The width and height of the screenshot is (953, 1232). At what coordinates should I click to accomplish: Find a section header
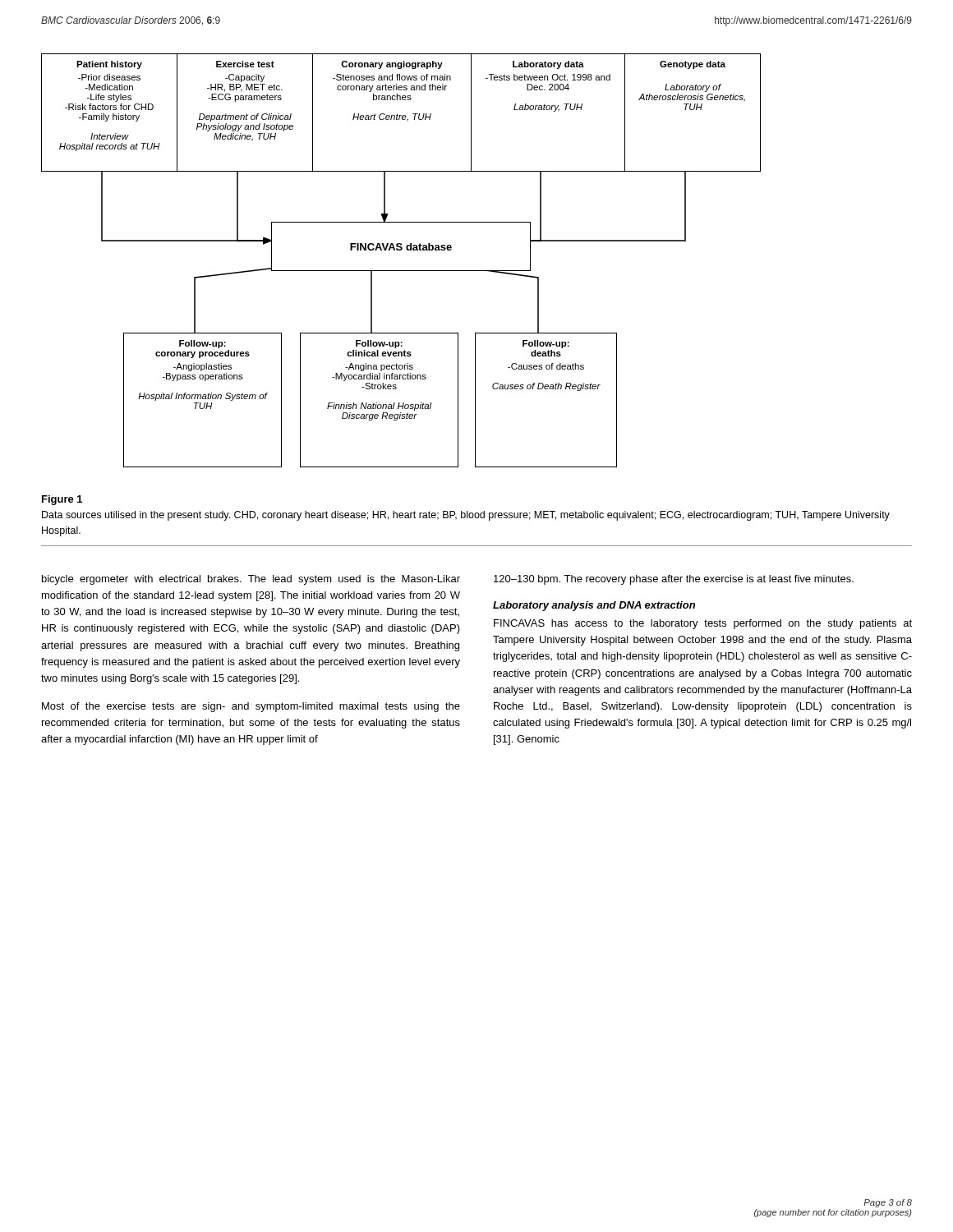click(x=594, y=605)
